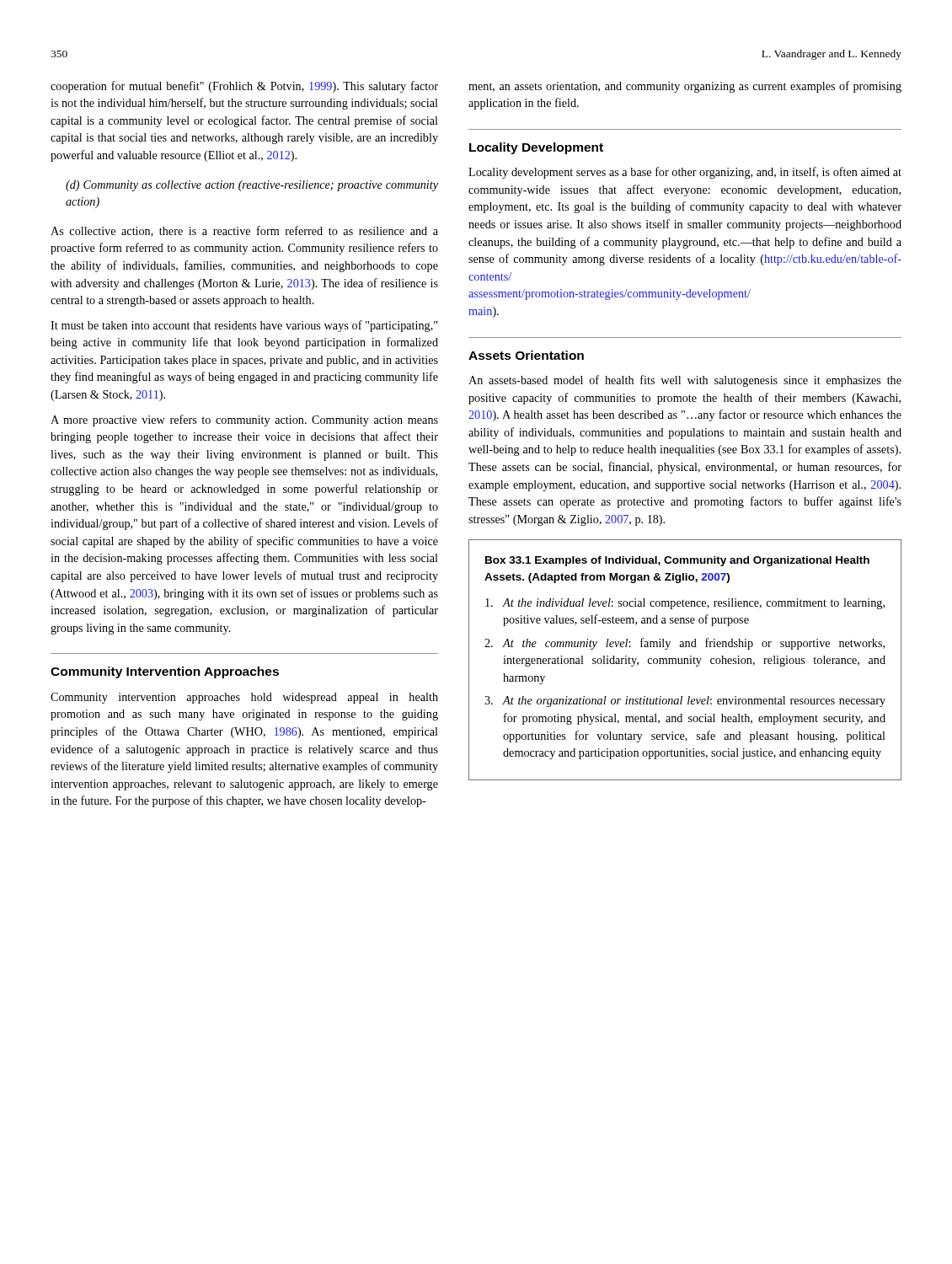Viewport: 952px width, 1264px height.
Task: Where is the passage that starts "(d) Community as collective action (reactive-resilience; proactive community"?
Action: (252, 193)
